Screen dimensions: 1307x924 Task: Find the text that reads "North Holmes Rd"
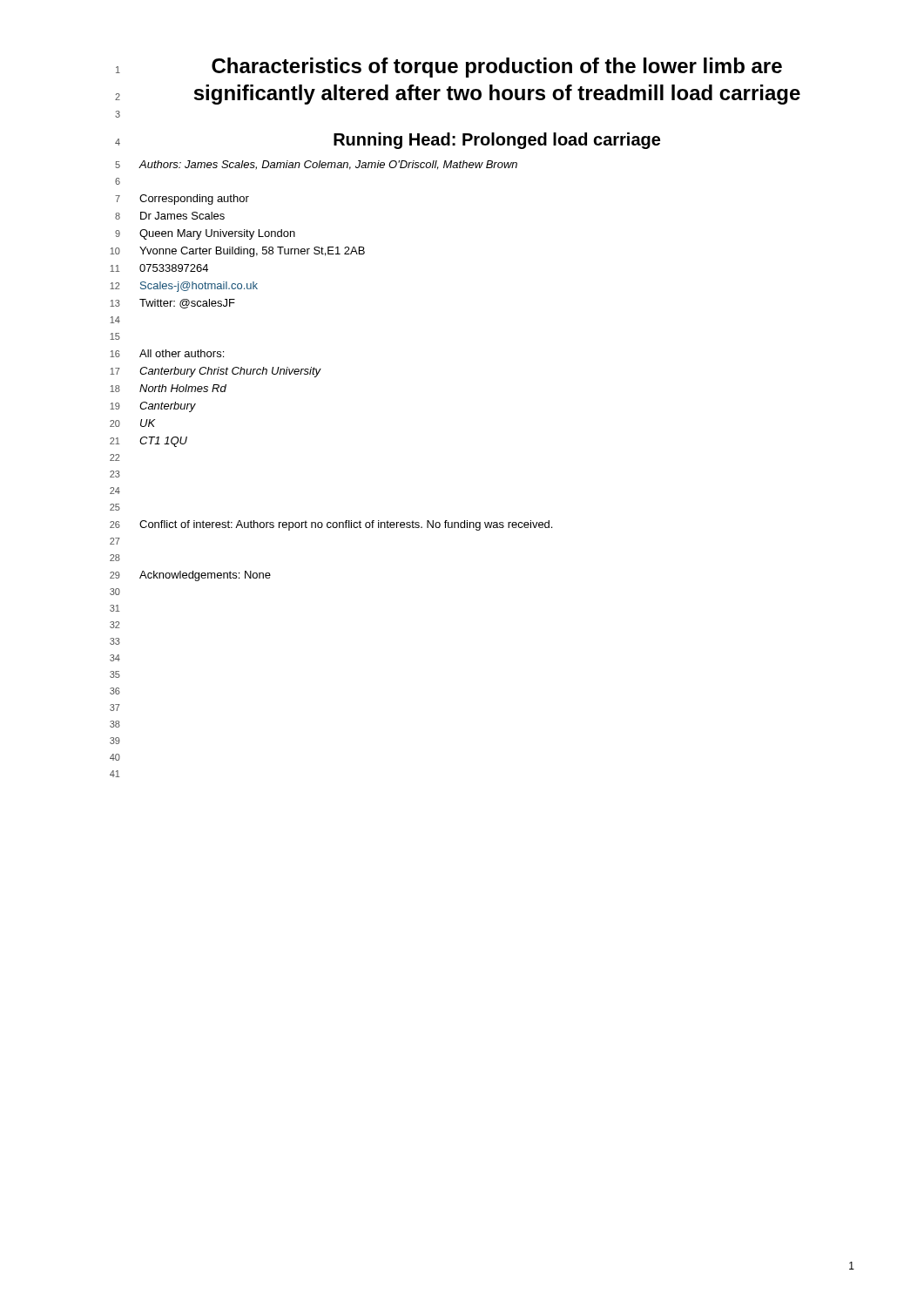[183, 388]
